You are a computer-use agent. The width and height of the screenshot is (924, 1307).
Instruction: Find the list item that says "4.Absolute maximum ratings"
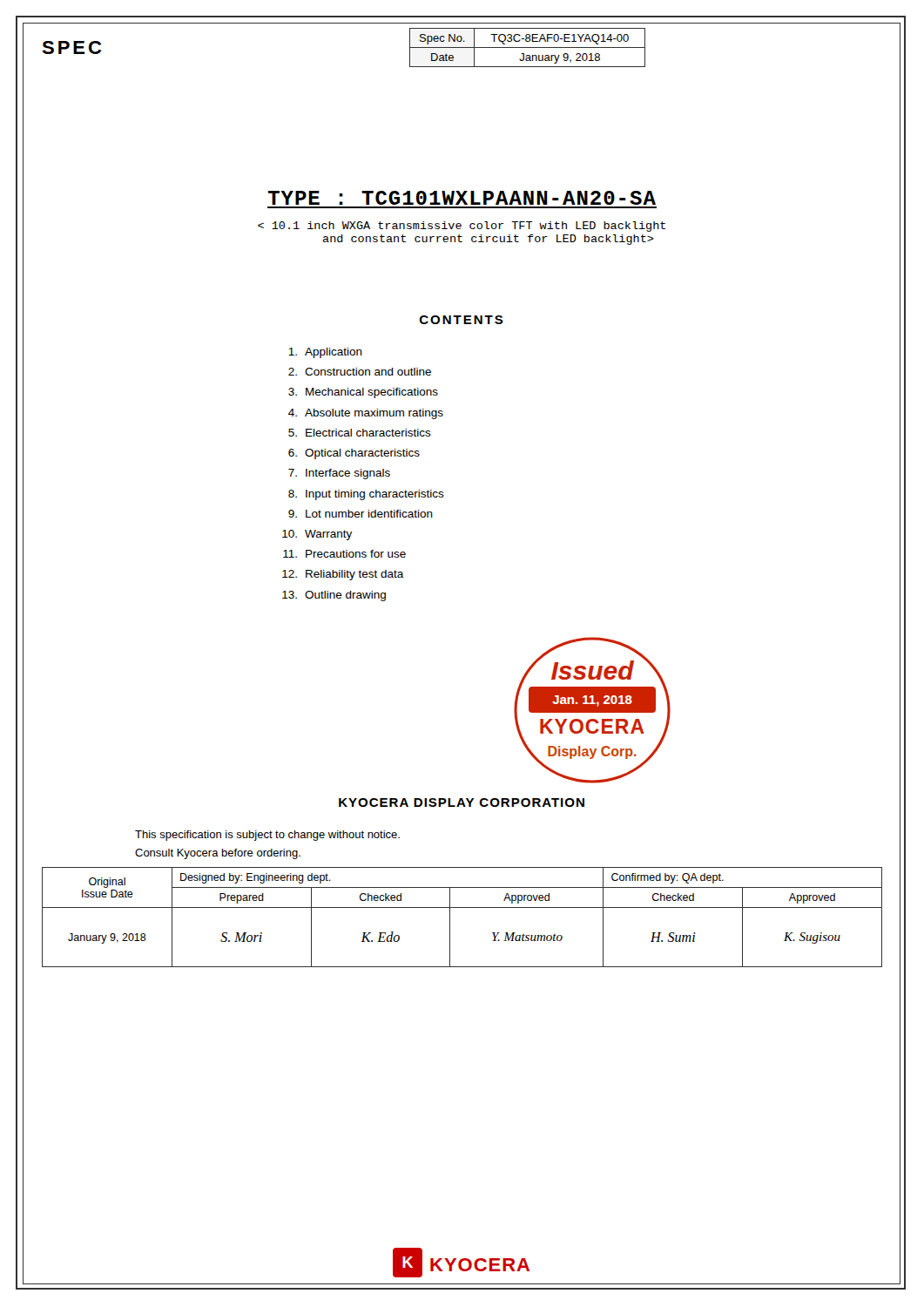click(x=356, y=412)
